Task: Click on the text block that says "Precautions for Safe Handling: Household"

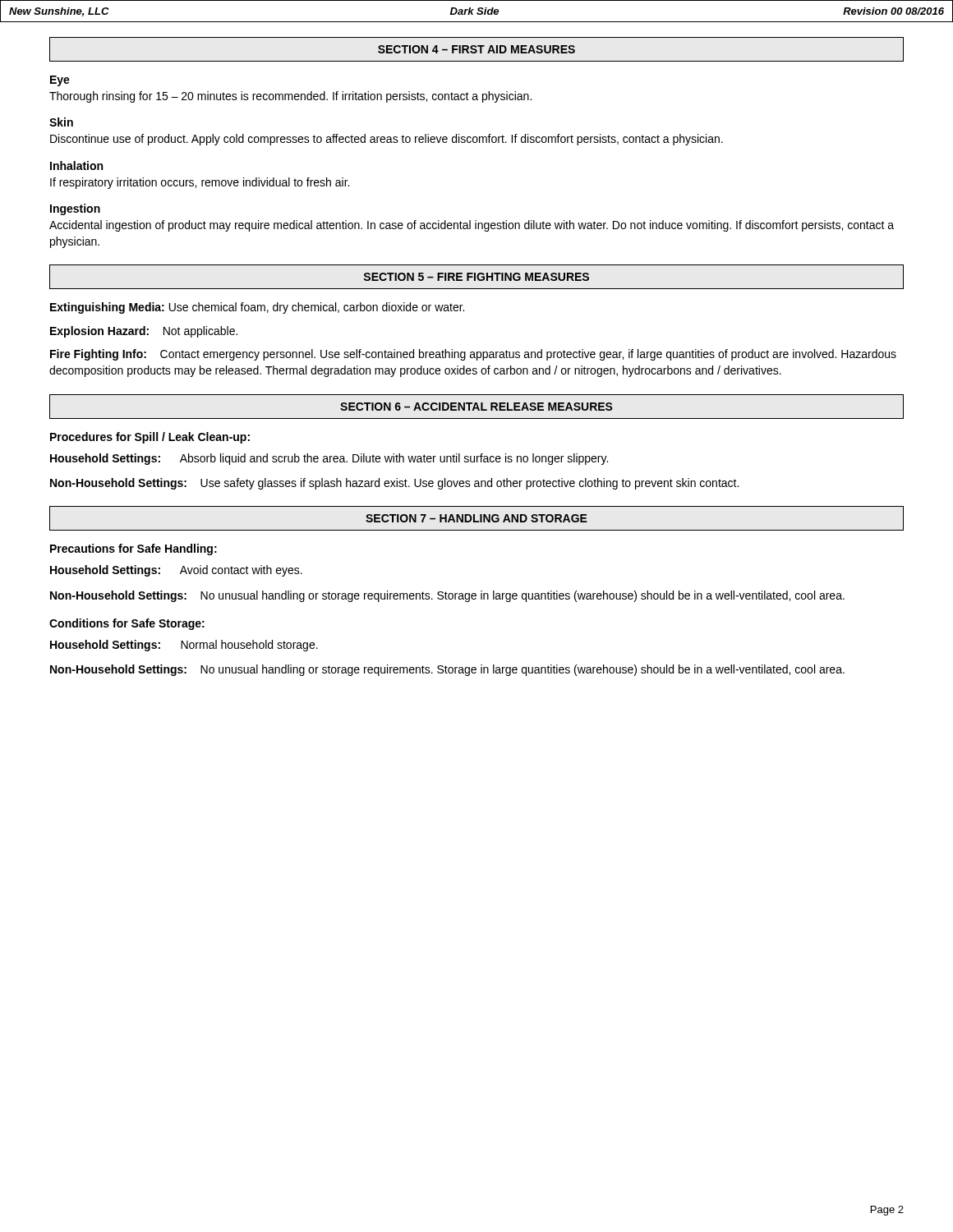Action: click(x=134, y=549)
